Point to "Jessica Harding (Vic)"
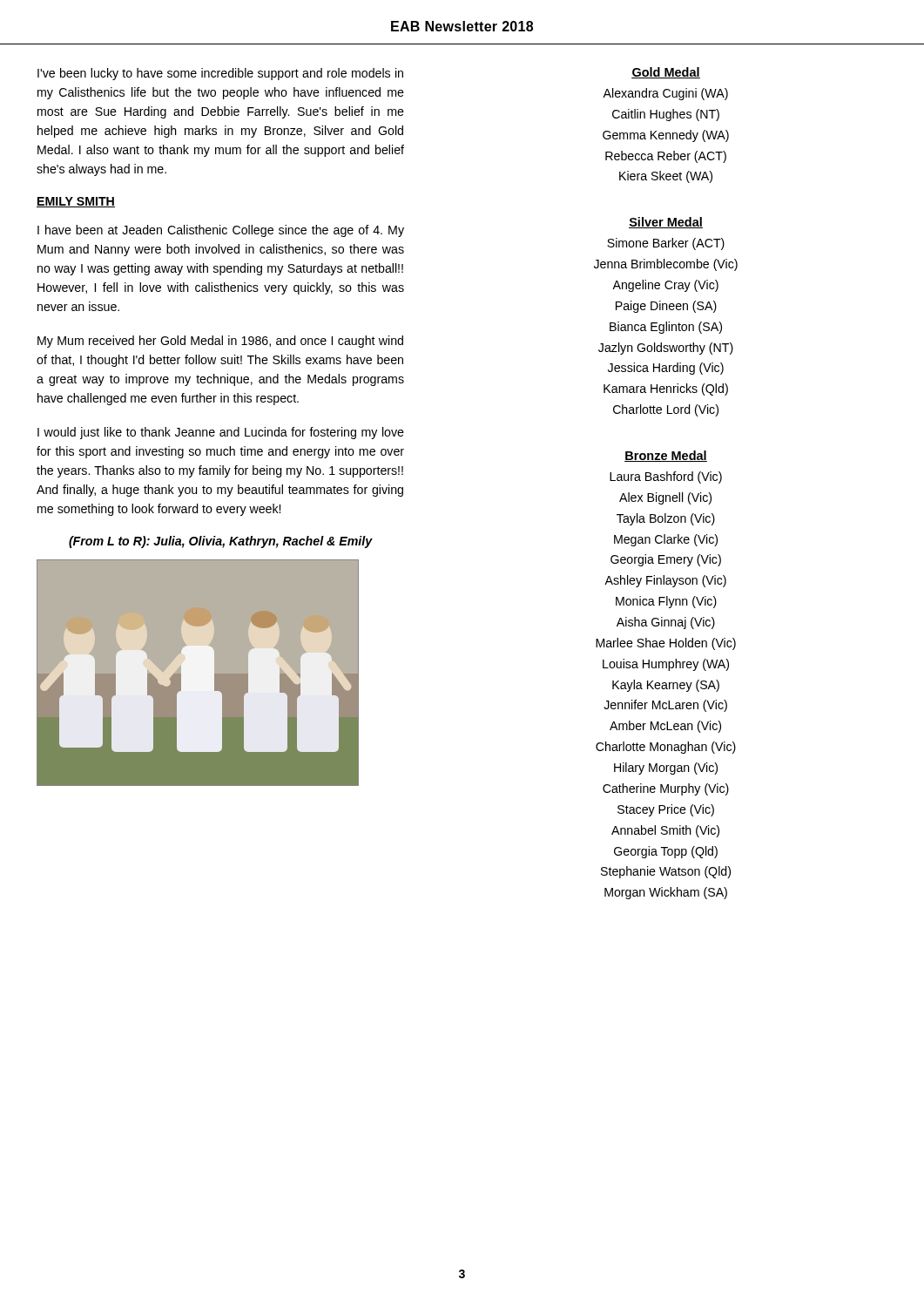 pos(666,368)
